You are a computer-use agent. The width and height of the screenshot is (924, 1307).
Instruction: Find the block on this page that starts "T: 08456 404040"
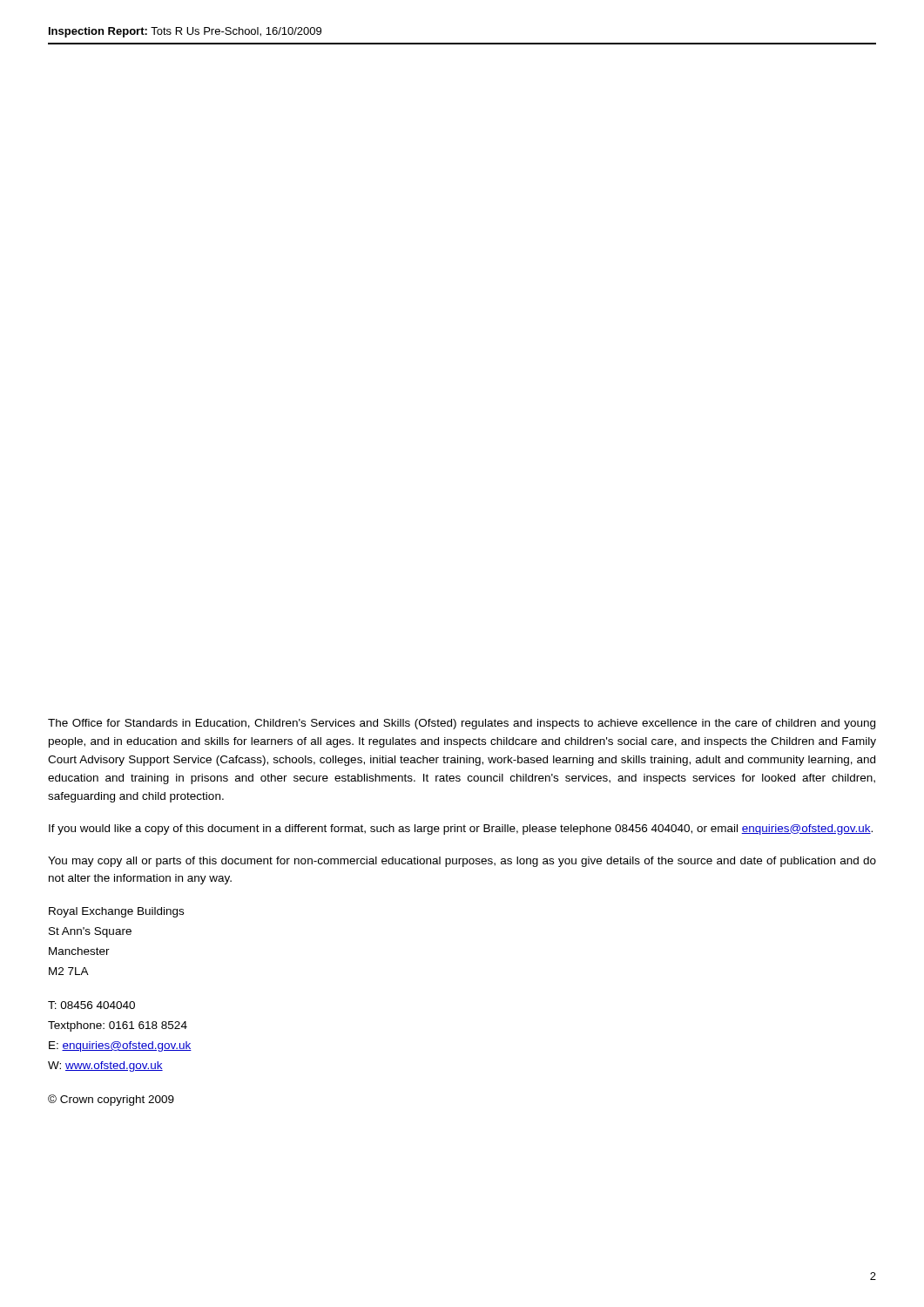[119, 1035]
